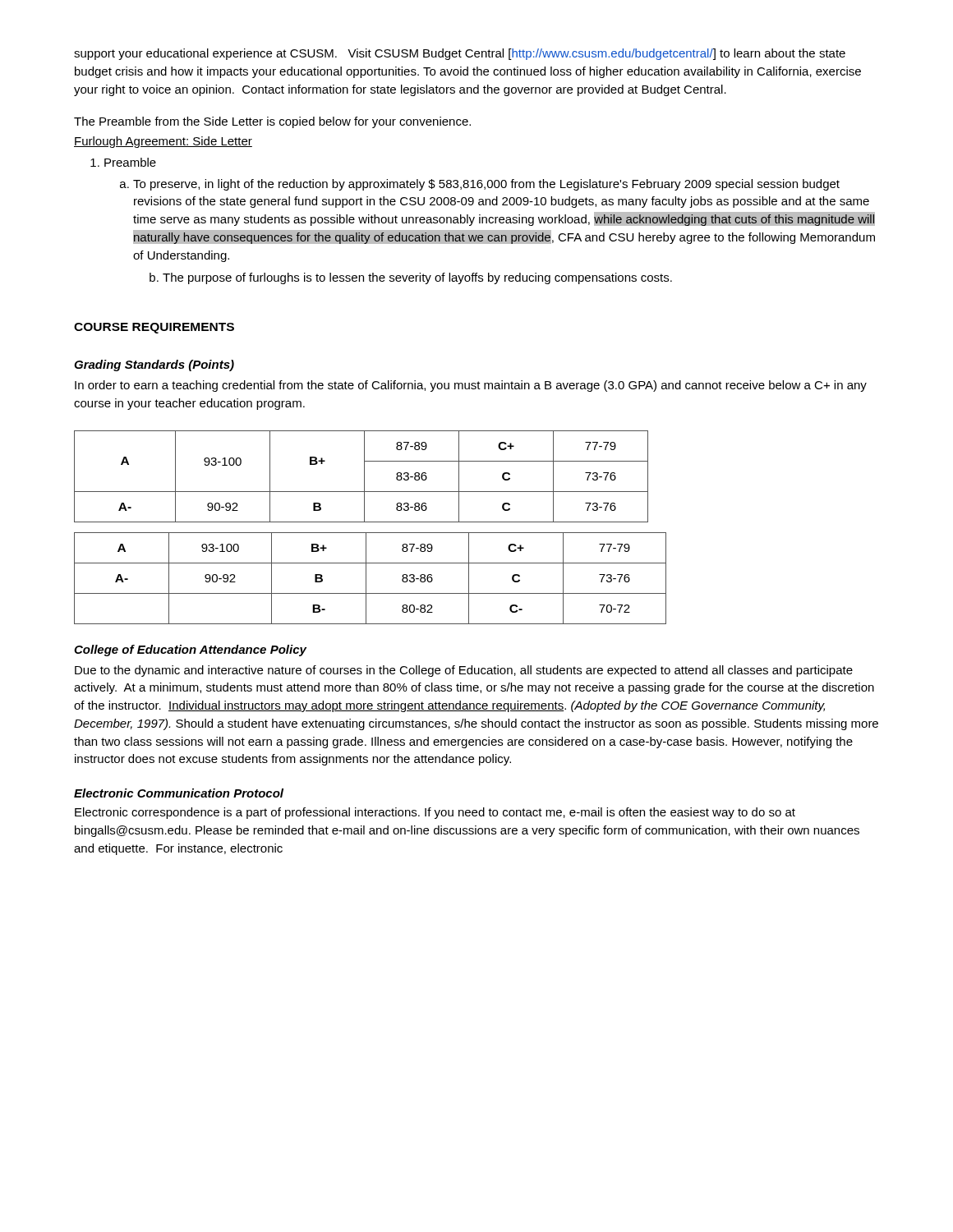
Task: Click on the section header that reads "COURSE REQUIREMENTS"
Action: 154,326
